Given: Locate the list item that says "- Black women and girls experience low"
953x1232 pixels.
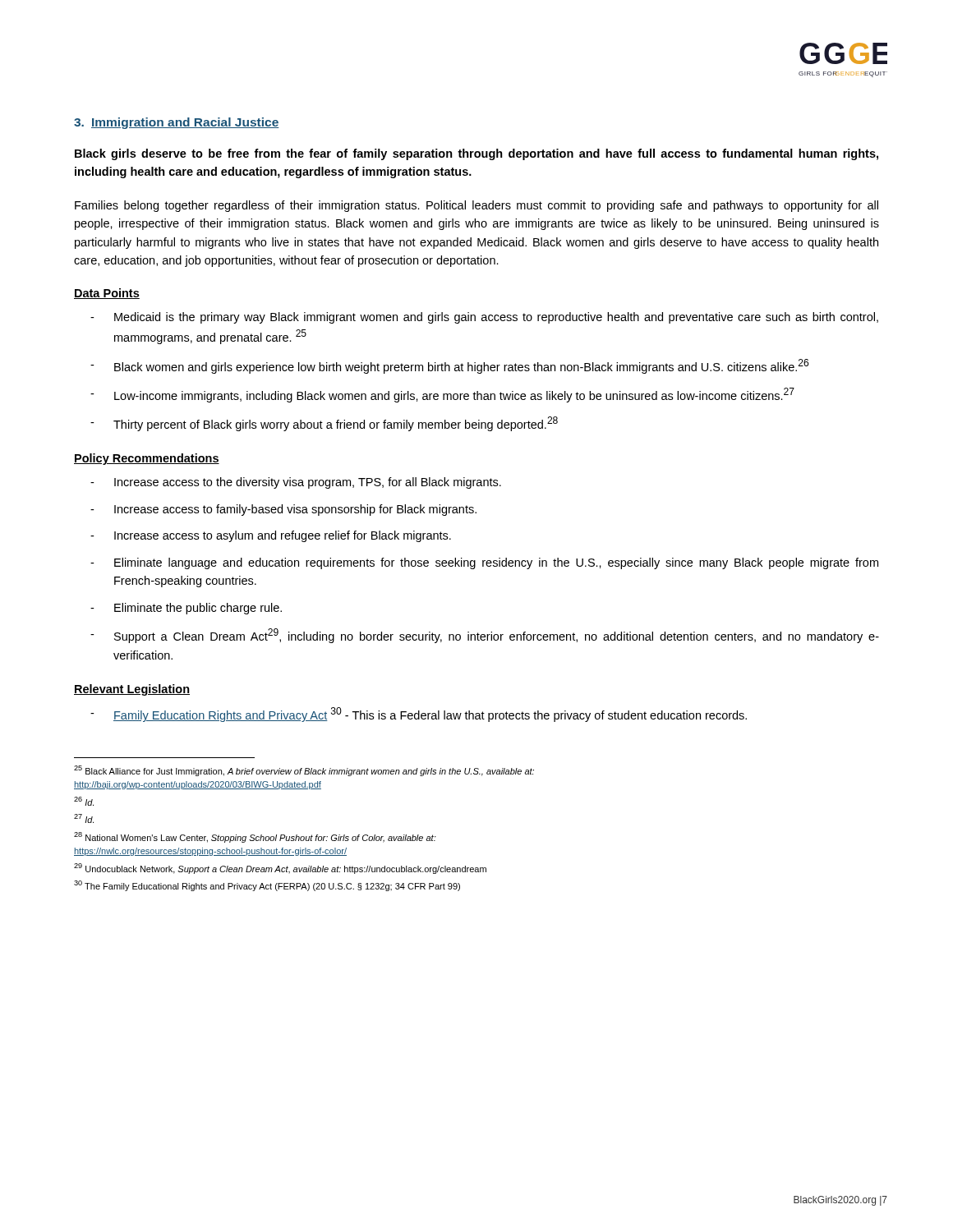Looking at the screenshot, I should [x=485, y=366].
